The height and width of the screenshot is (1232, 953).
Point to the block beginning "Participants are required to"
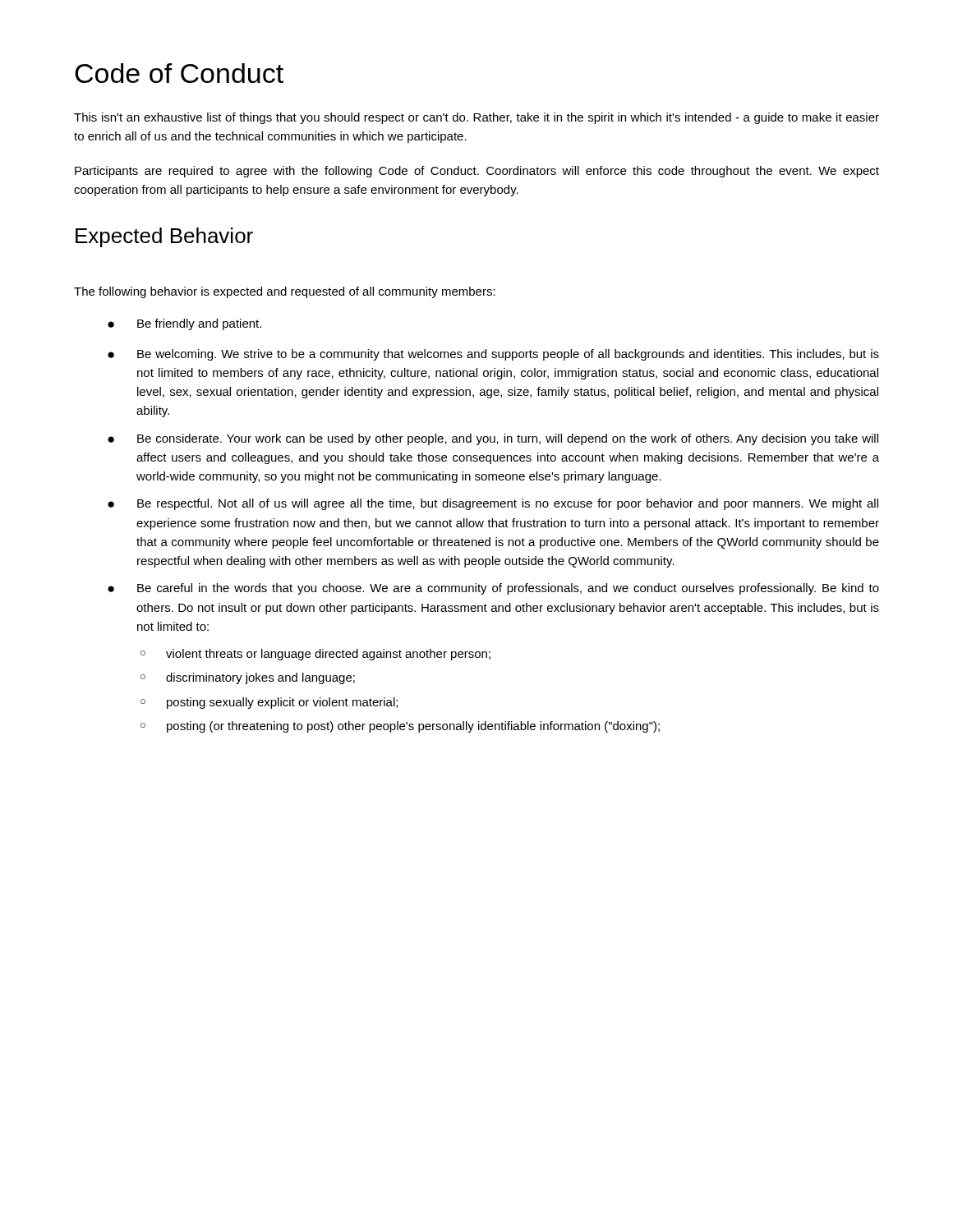point(476,180)
